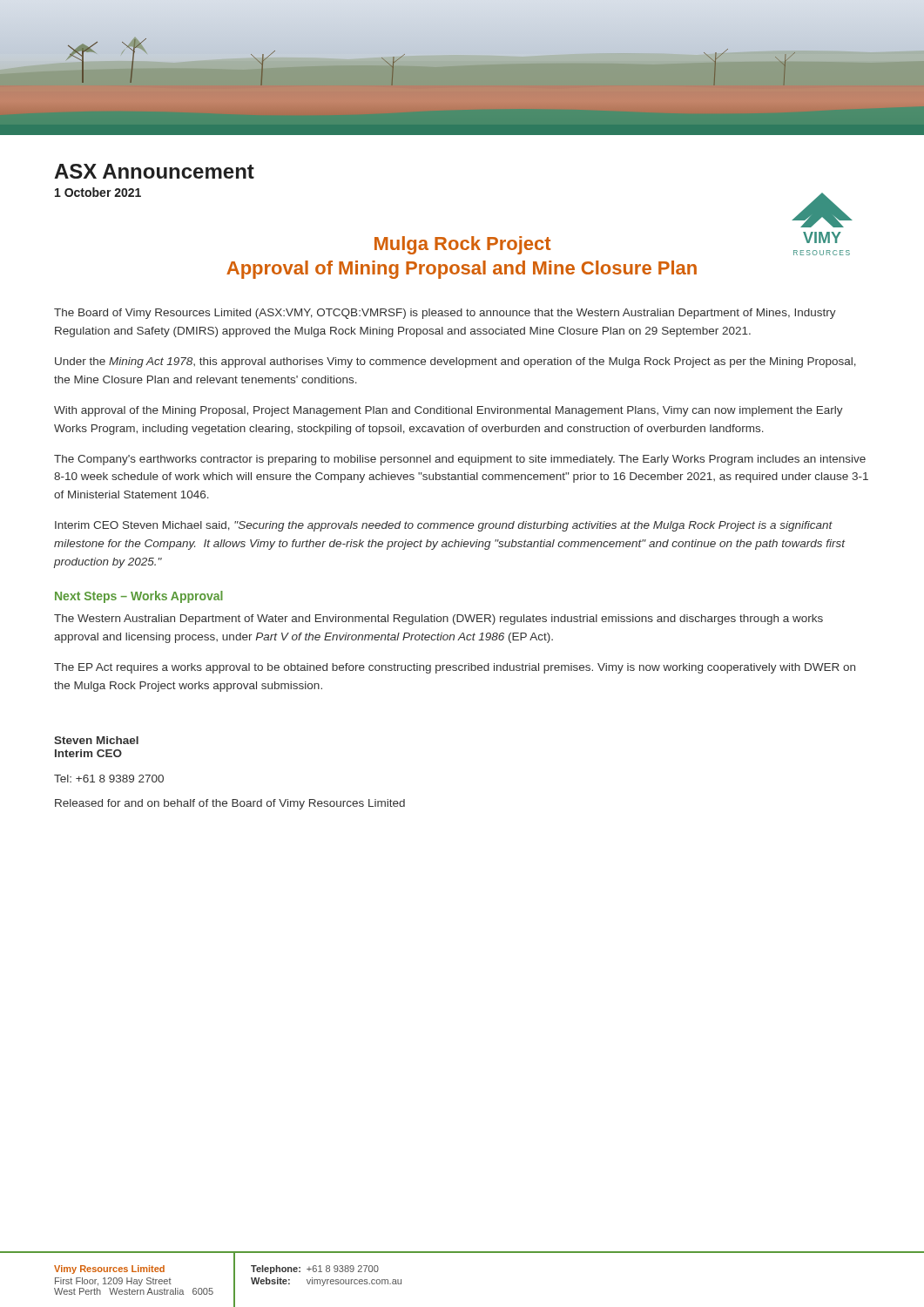The width and height of the screenshot is (924, 1307).
Task: Locate the text block that reads "With approval of the Mining Proposal, Project Management"
Action: [x=448, y=419]
